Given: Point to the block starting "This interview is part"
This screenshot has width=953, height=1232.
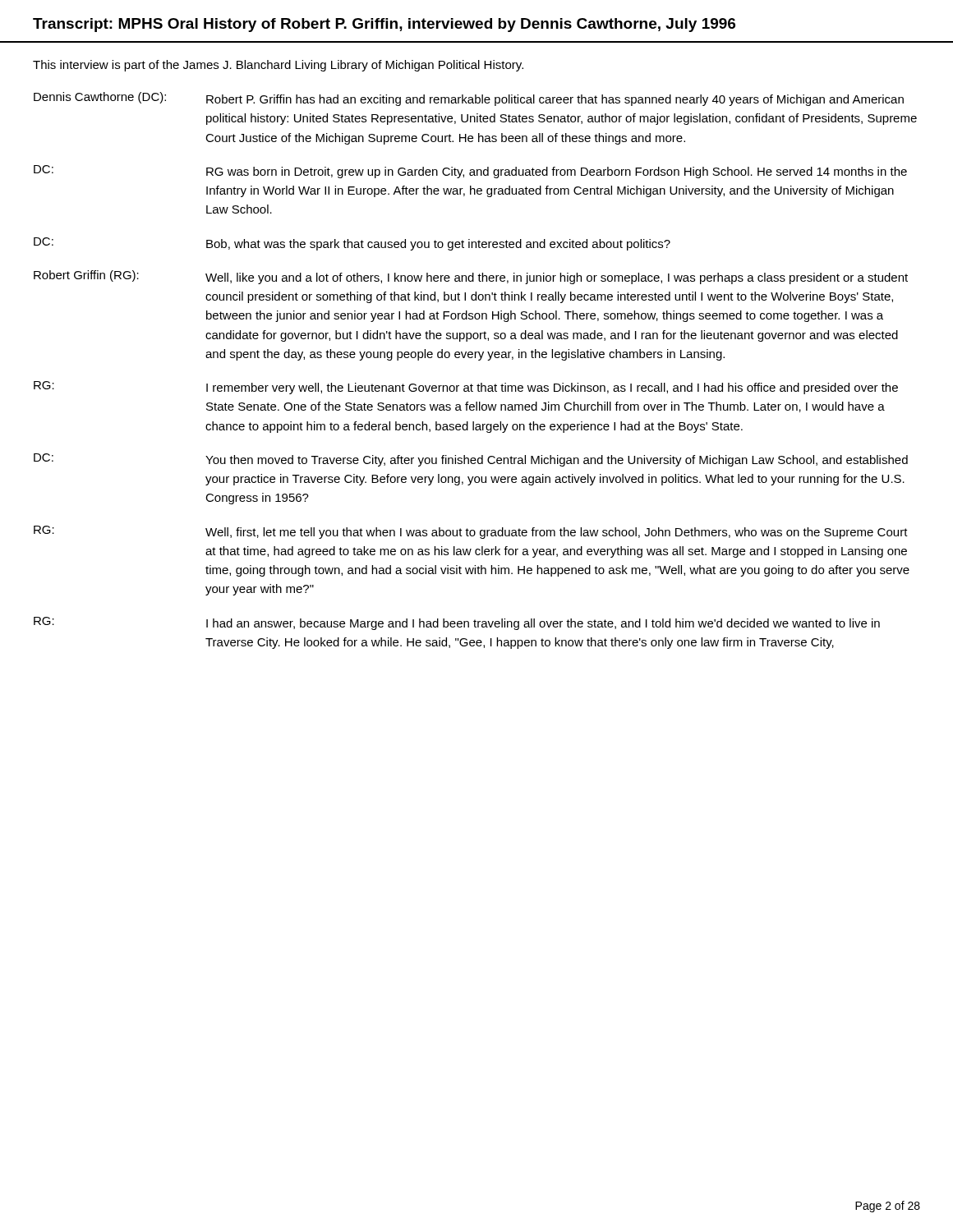Looking at the screenshot, I should pyautogui.click(x=279, y=64).
